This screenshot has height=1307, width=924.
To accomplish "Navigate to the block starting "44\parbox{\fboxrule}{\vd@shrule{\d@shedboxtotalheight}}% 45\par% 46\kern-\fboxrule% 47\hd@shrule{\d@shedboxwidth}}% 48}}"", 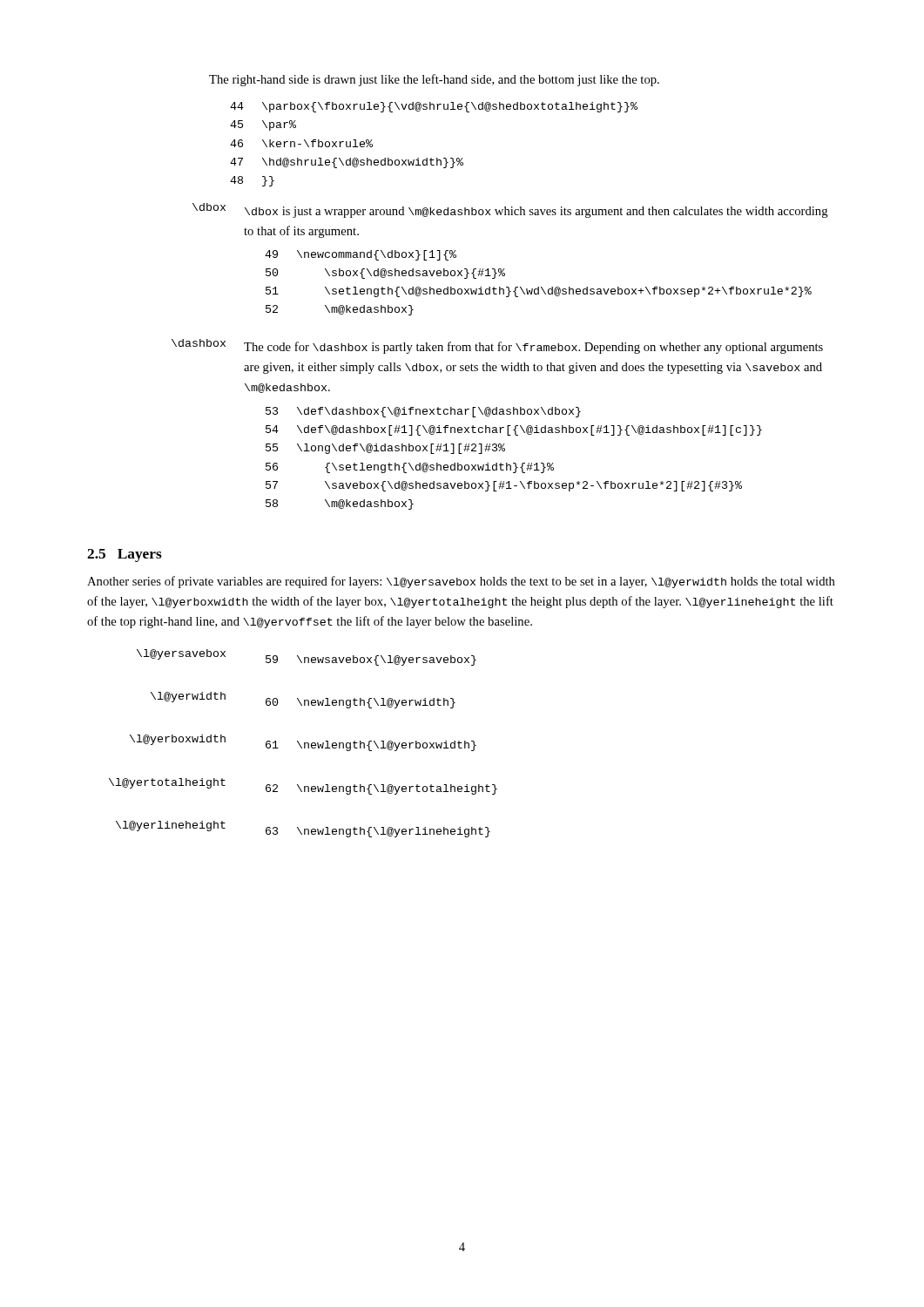I will [x=434, y=107].
